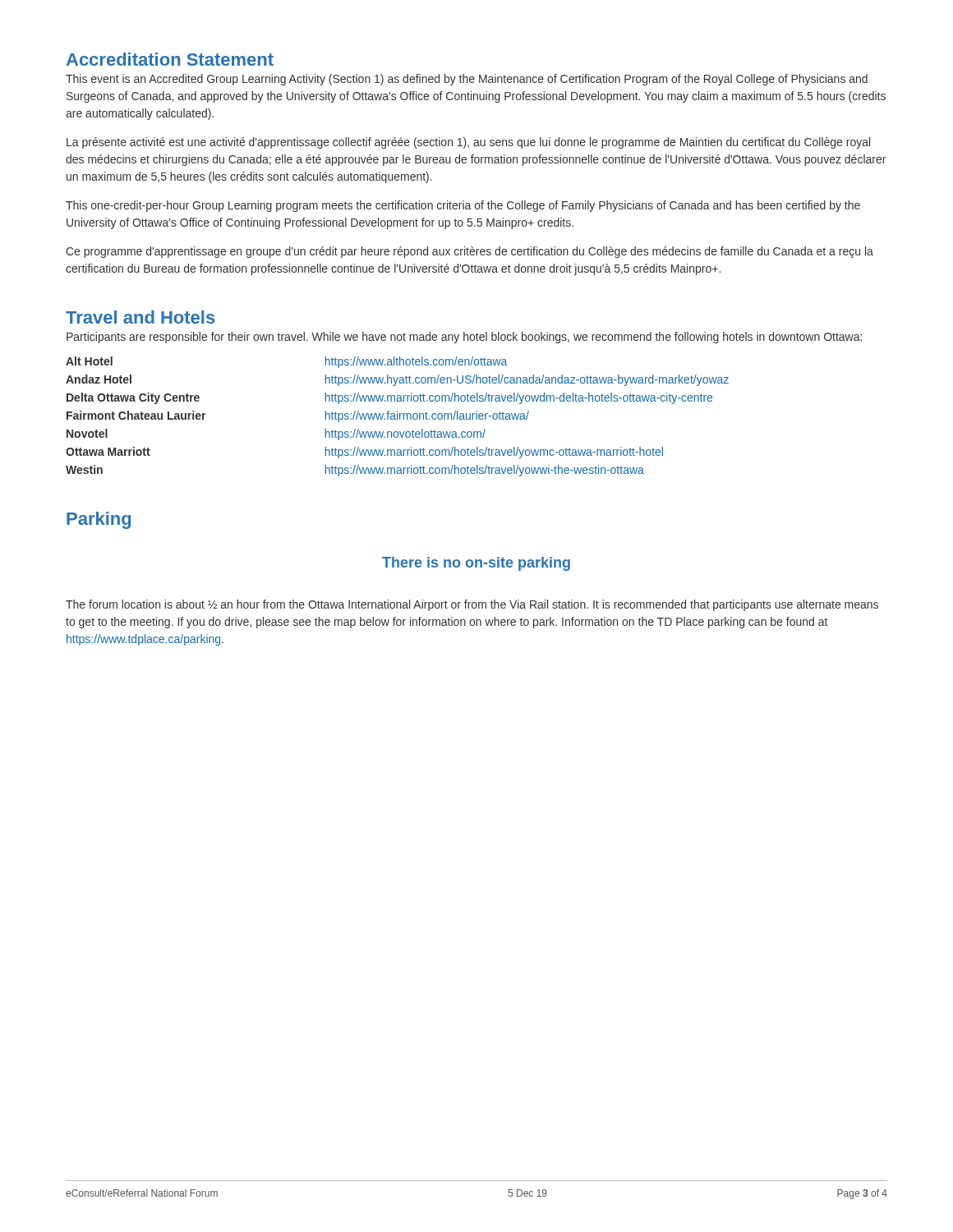The width and height of the screenshot is (953, 1232).
Task: Navigate to the block starting "Participants are responsible for their own"
Action: [x=464, y=337]
